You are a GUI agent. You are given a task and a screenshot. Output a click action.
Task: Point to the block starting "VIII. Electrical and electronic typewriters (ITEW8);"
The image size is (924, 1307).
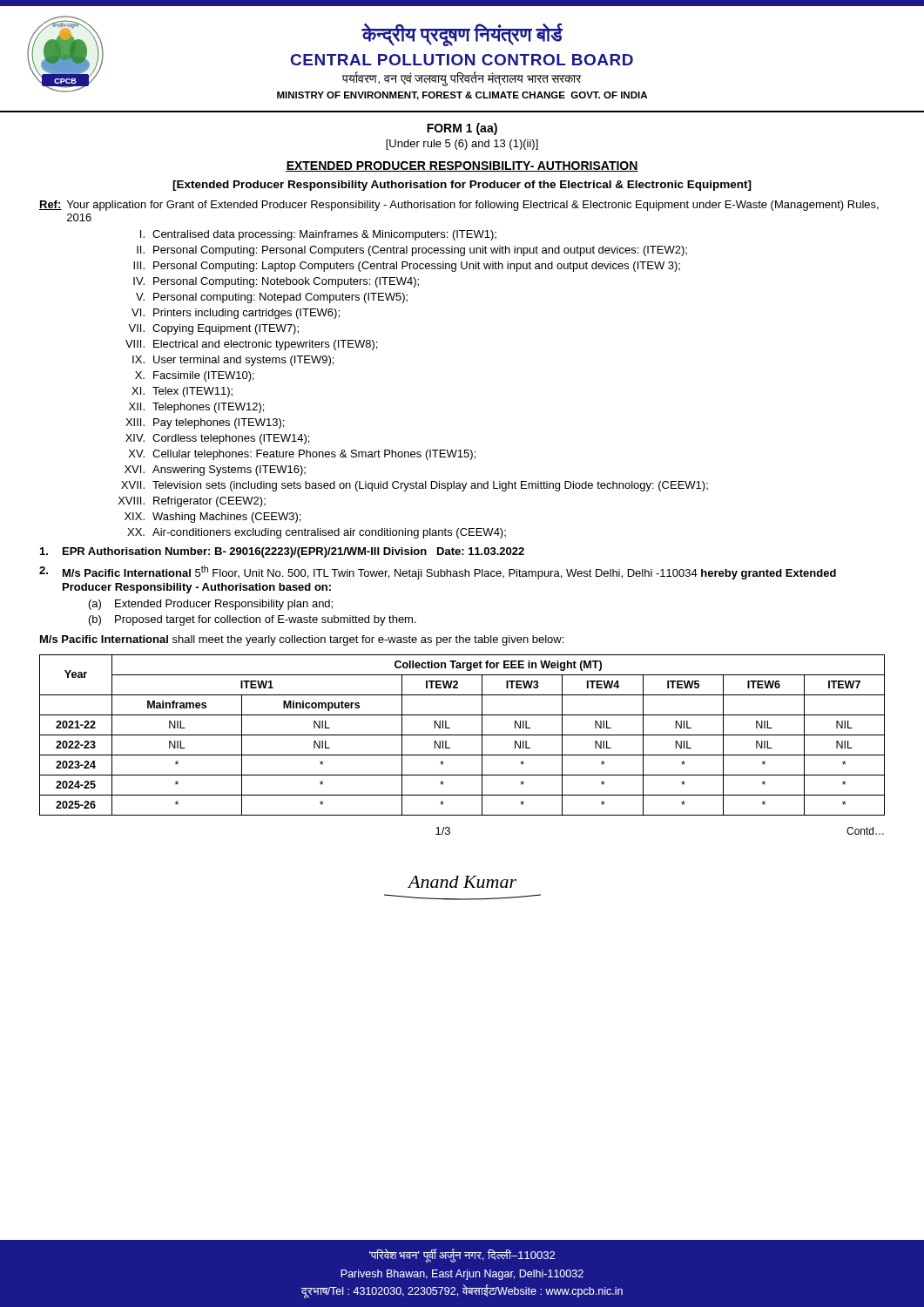[x=244, y=344]
